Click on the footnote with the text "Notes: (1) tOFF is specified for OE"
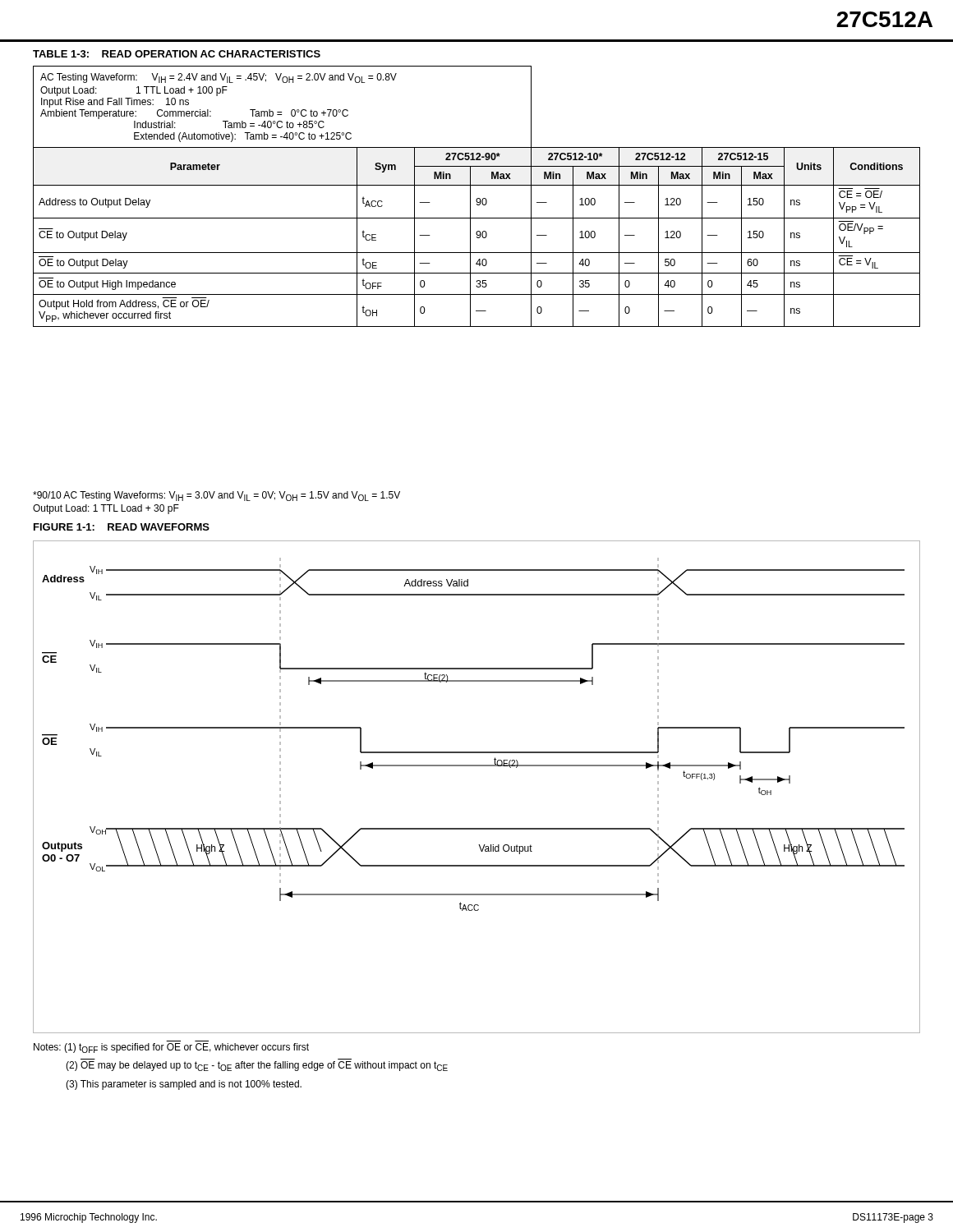This screenshot has height=1232, width=953. [x=240, y=1066]
